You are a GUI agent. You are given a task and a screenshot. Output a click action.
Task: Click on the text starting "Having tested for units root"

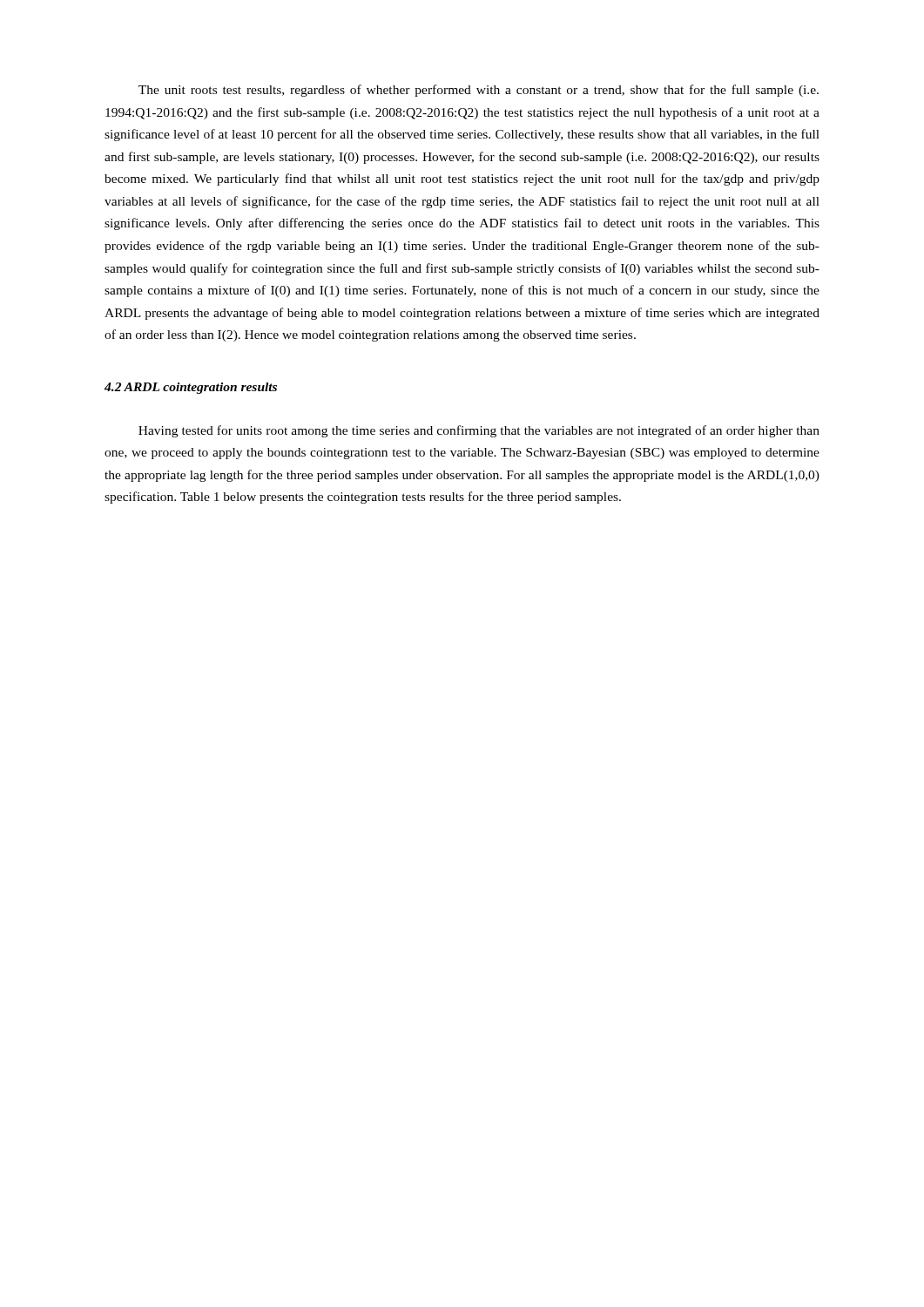pos(462,463)
